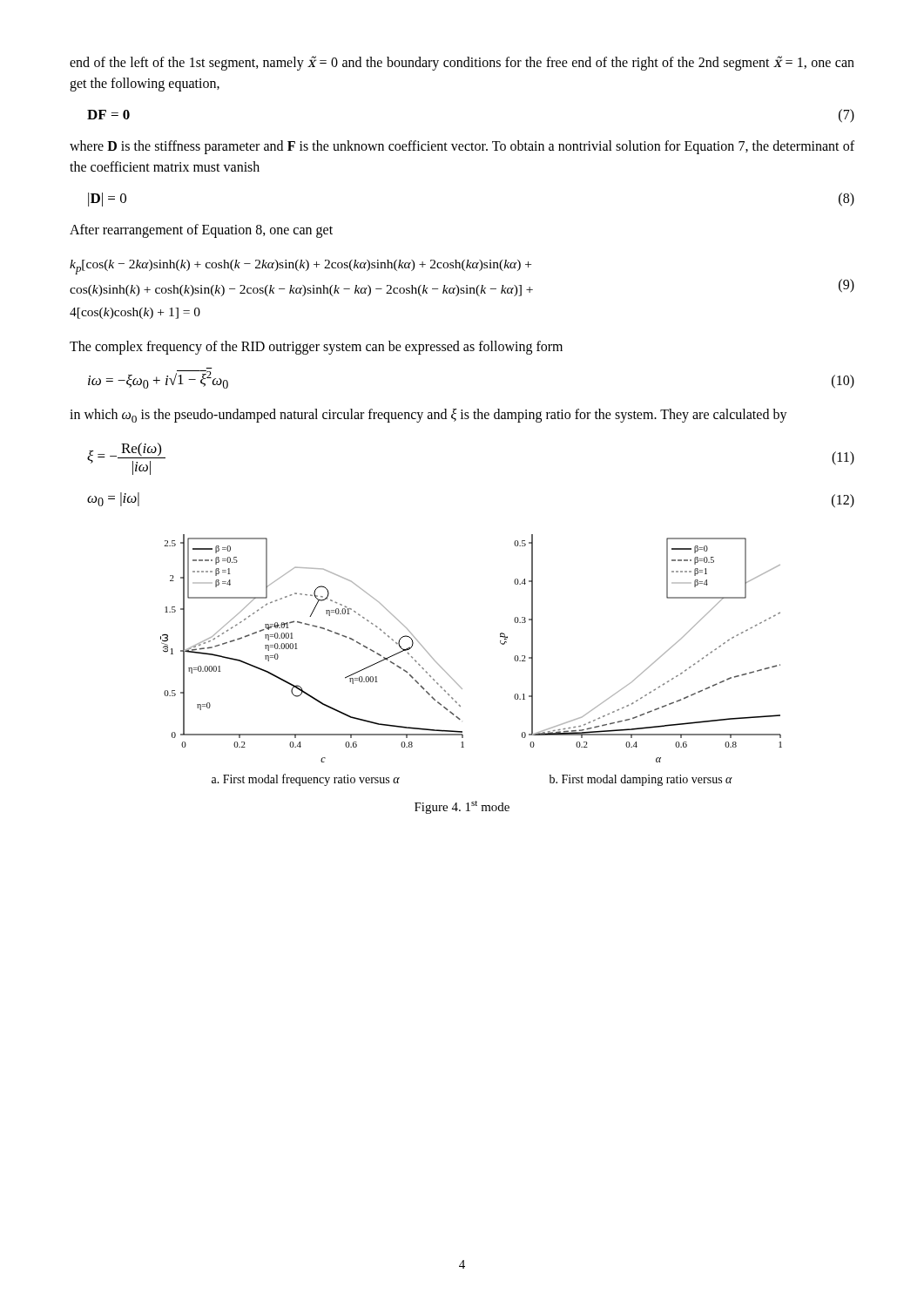Image resolution: width=924 pixels, height=1307 pixels.
Task: Click on the text block starting "ω0 = |iω| (12)"
Action: tap(121, 500)
